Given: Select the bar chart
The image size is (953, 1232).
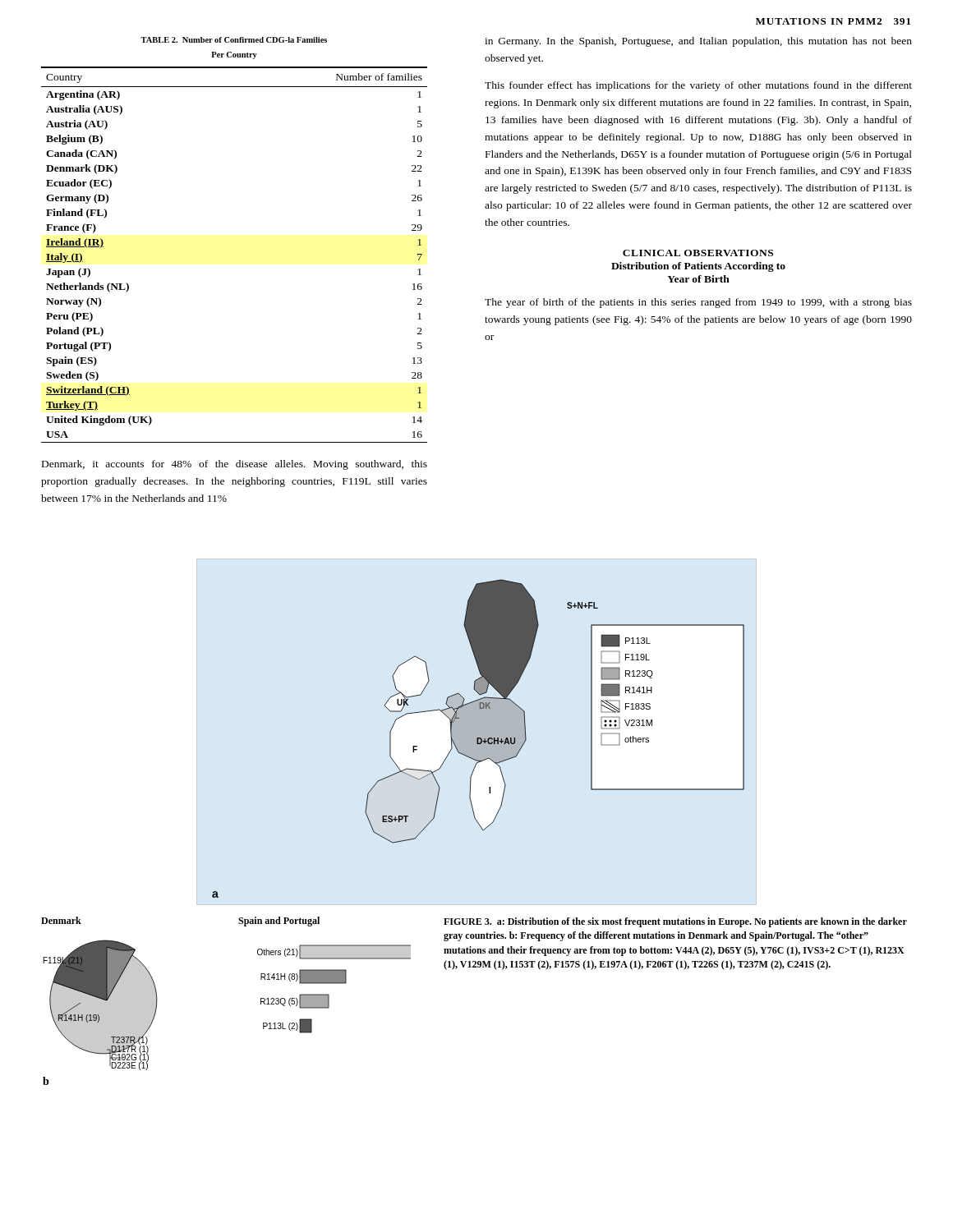Looking at the screenshot, I should 329,994.
